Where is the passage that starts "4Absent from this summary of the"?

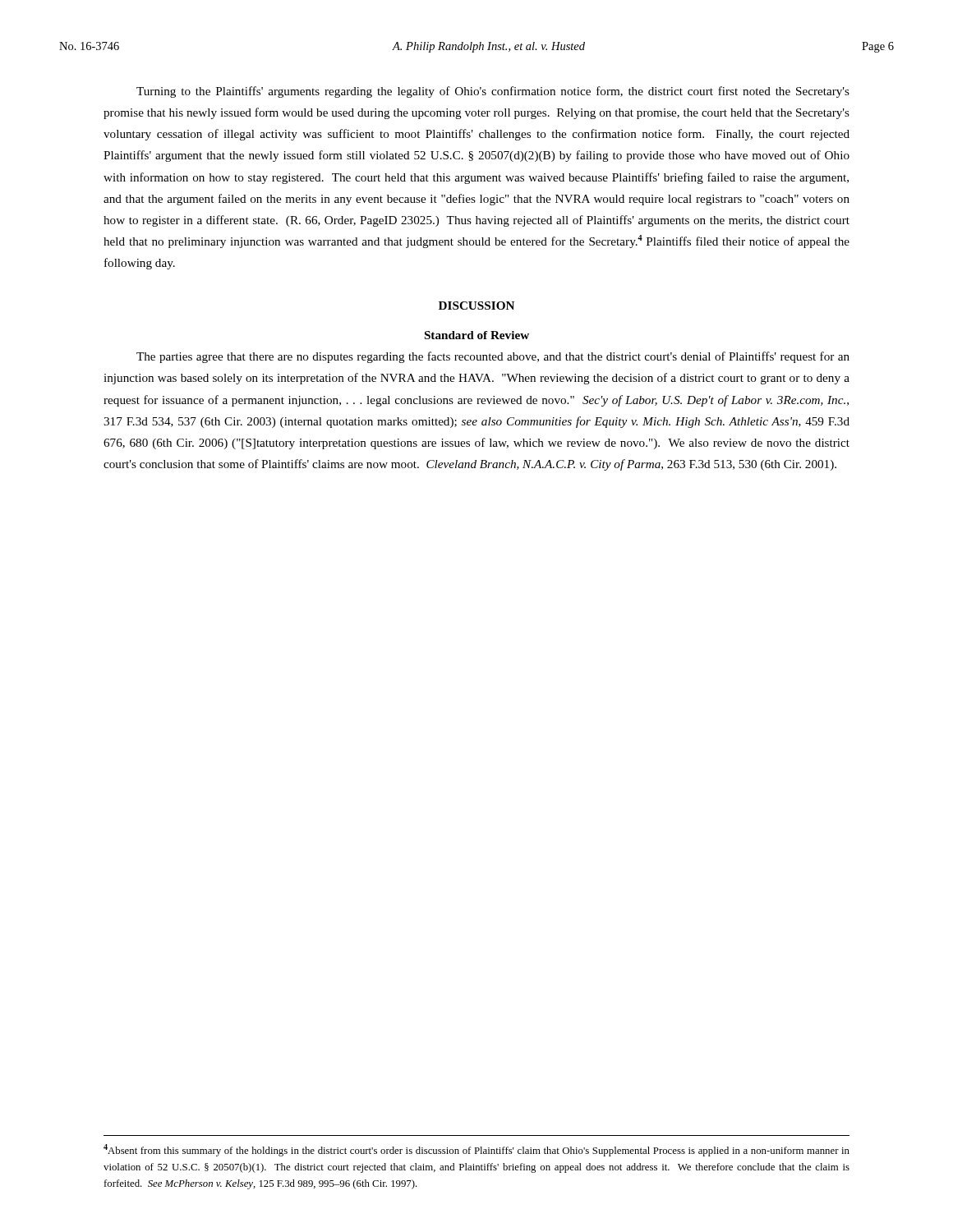(476, 1166)
